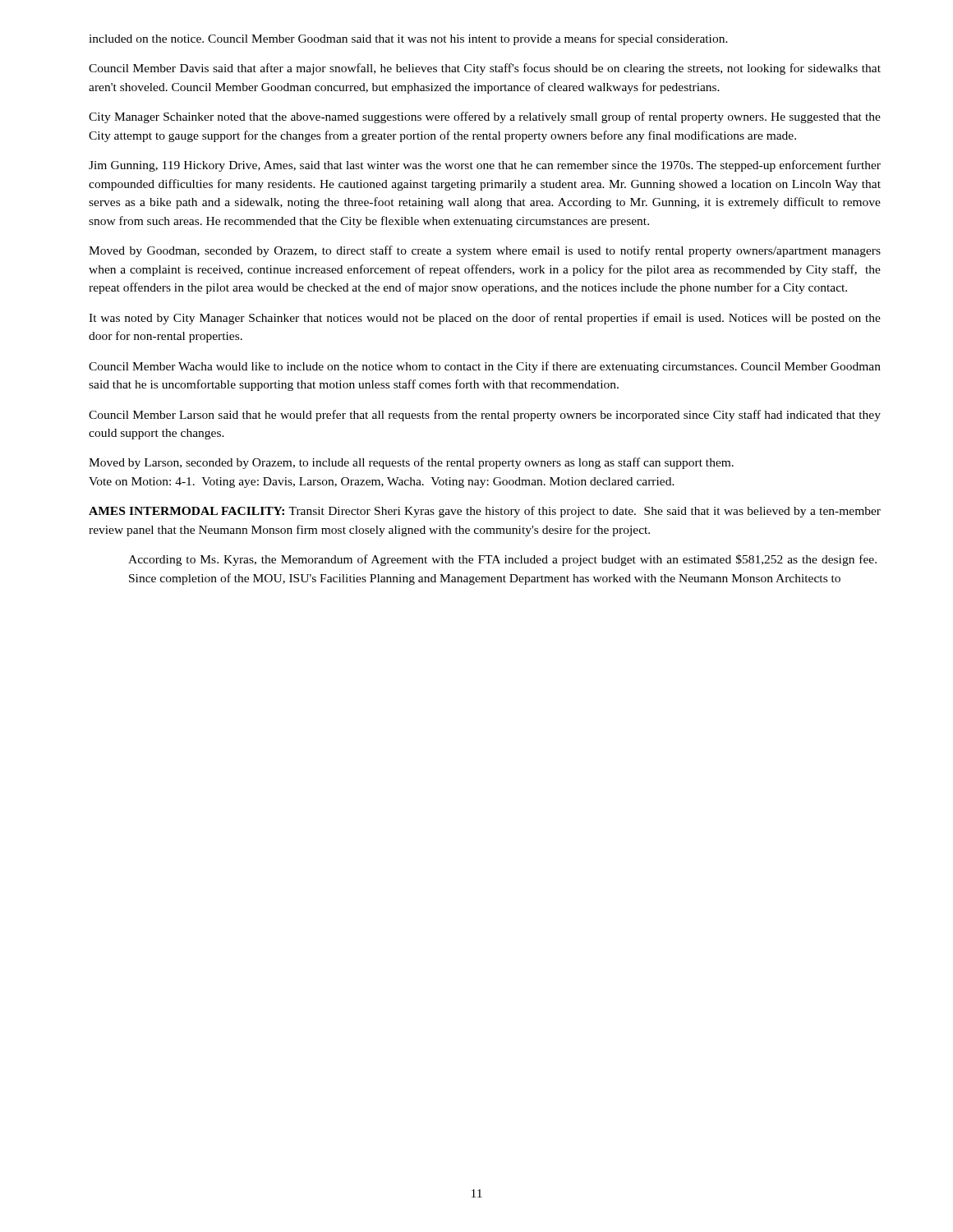Where is the passage that starts "City Manager Schainker"?
Viewport: 953px width, 1232px height.
click(x=485, y=126)
